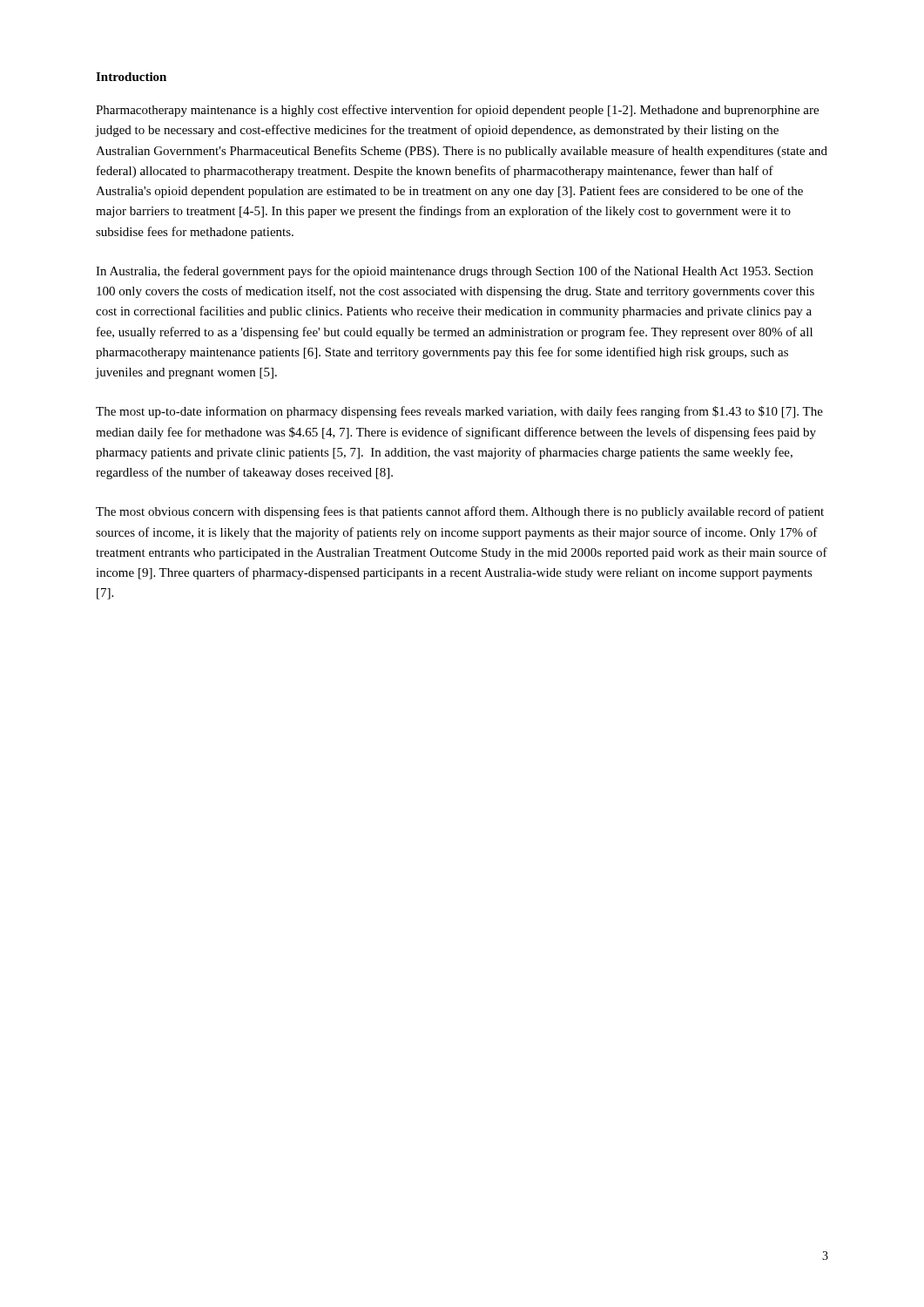Locate the text block starting "In Australia, the"

coord(455,321)
